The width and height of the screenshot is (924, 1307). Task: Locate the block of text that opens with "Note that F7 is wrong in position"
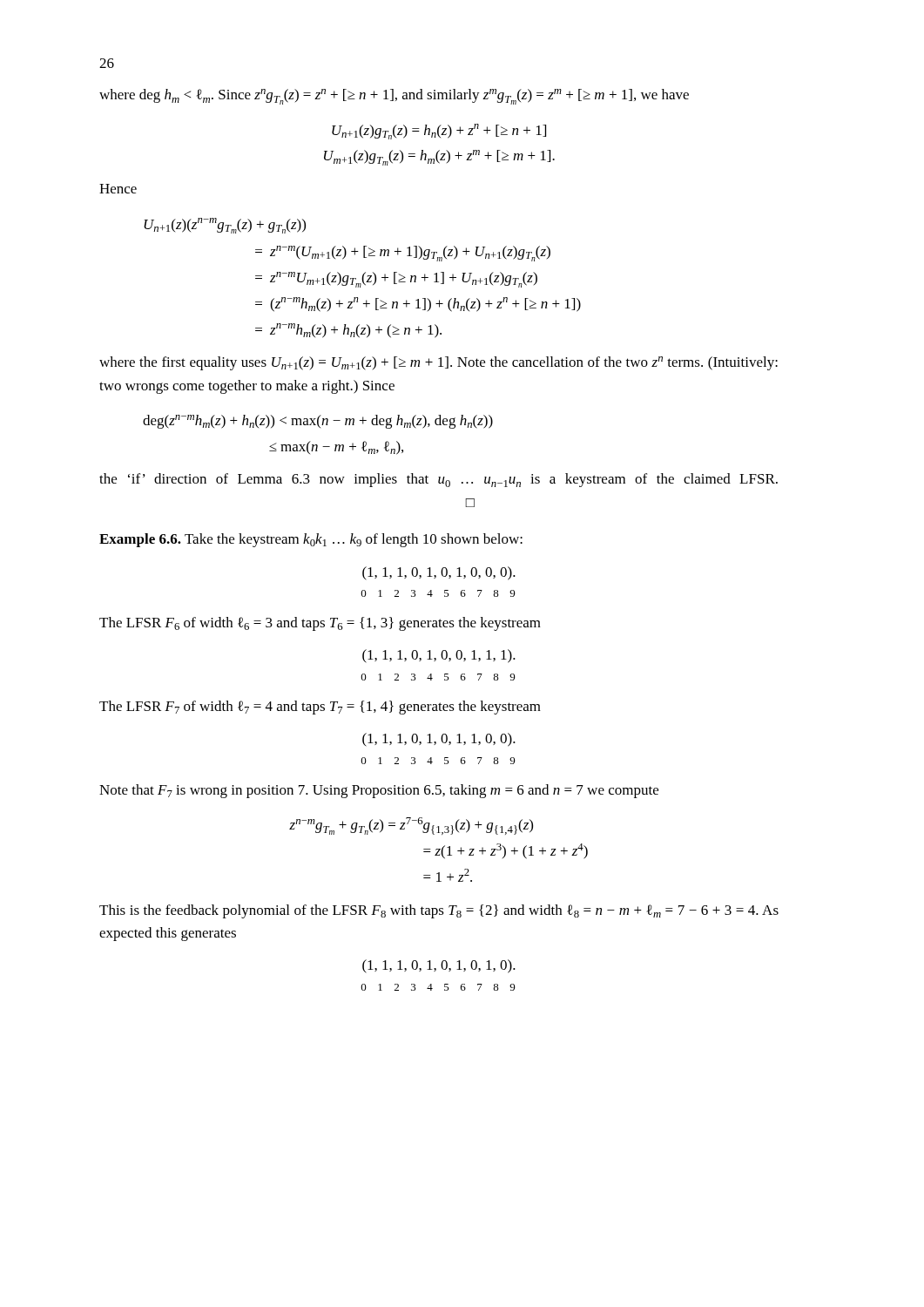point(379,791)
